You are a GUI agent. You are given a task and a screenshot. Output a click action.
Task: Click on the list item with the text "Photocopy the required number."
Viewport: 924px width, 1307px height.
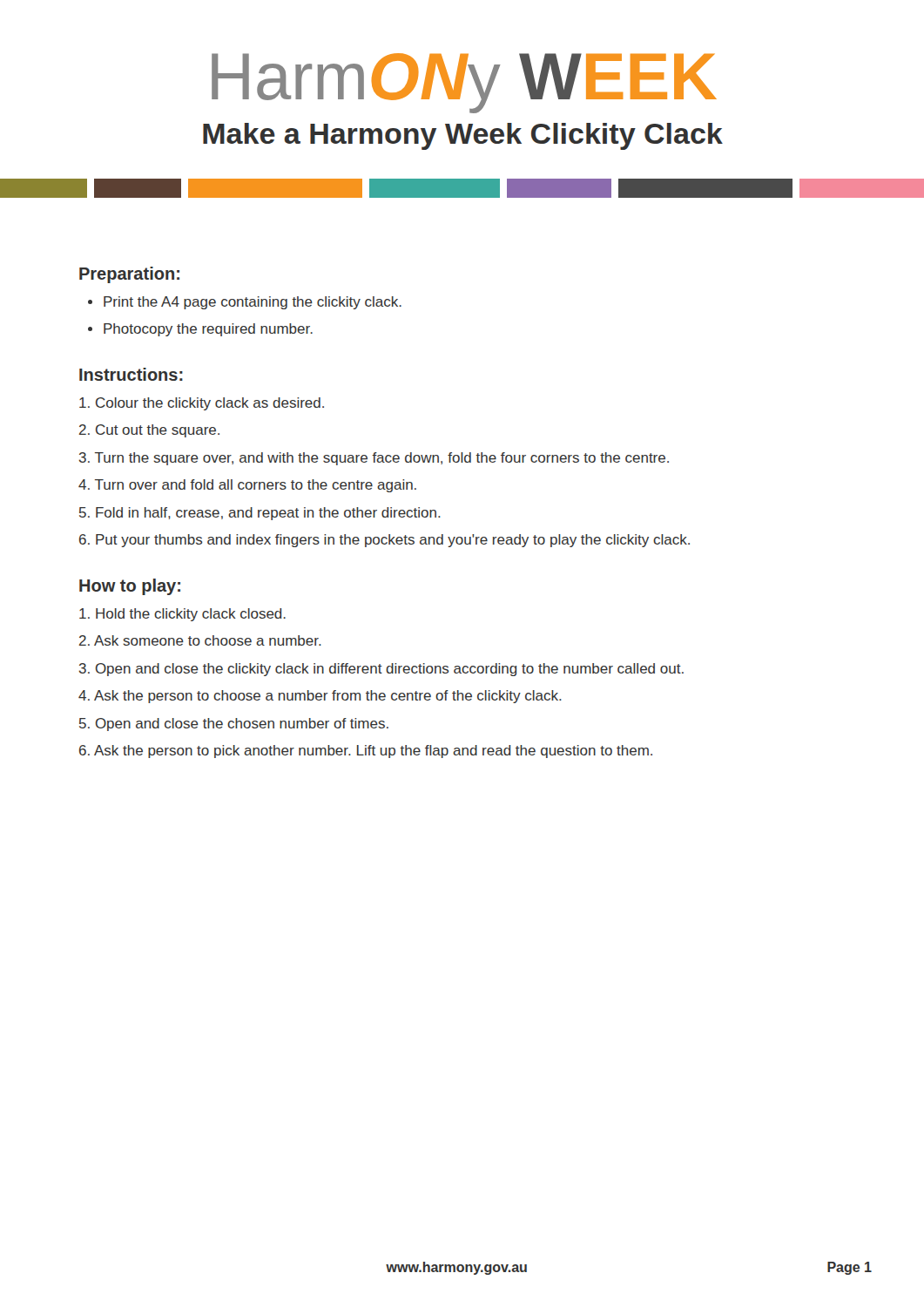[208, 329]
